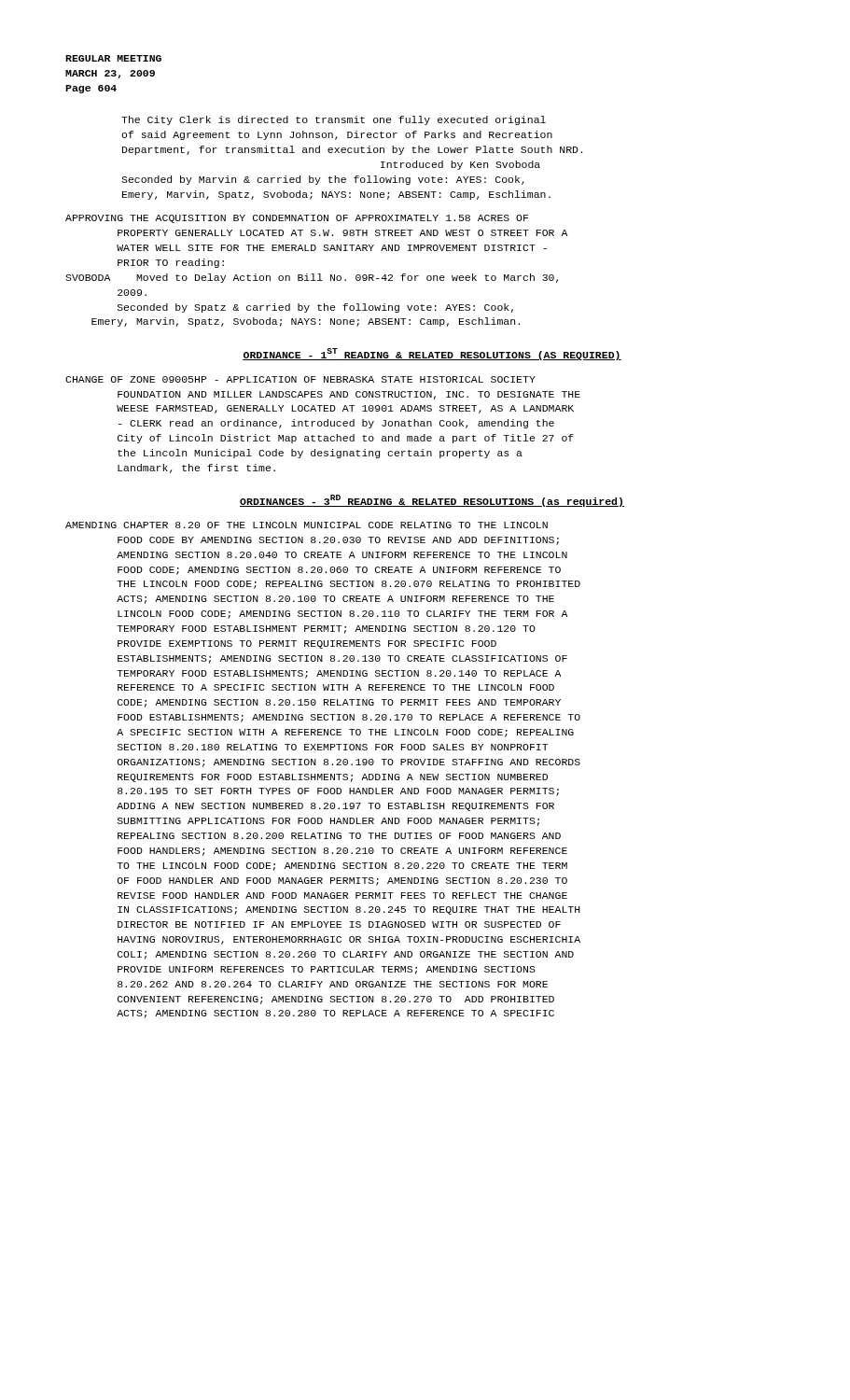850x1400 pixels.
Task: Where is the passage that starts "The City Clerk is directed to"?
Action: pyautogui.click(x=460, y=157)
